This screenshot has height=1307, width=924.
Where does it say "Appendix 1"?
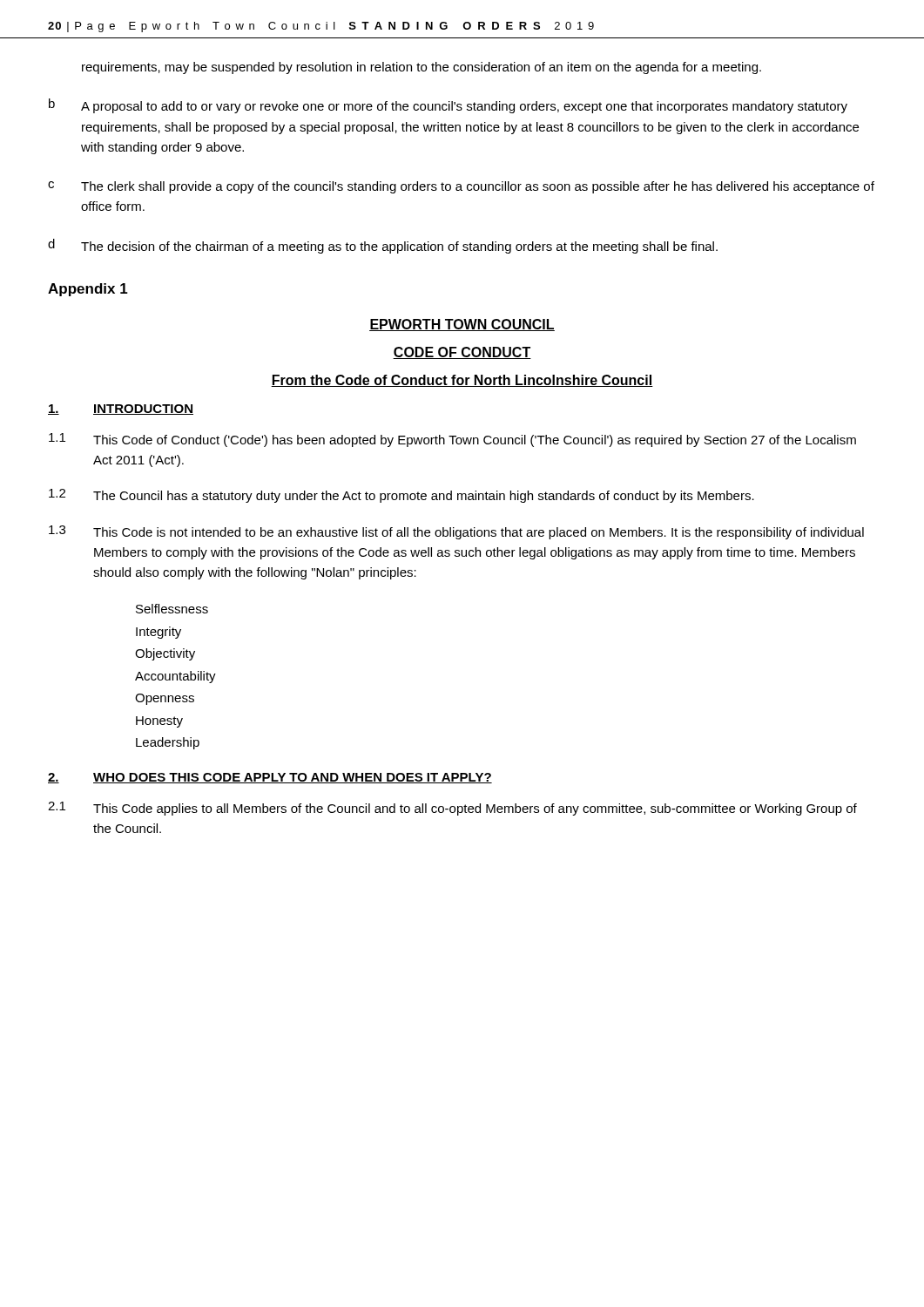pyautogui.click(x=88, y=289)
